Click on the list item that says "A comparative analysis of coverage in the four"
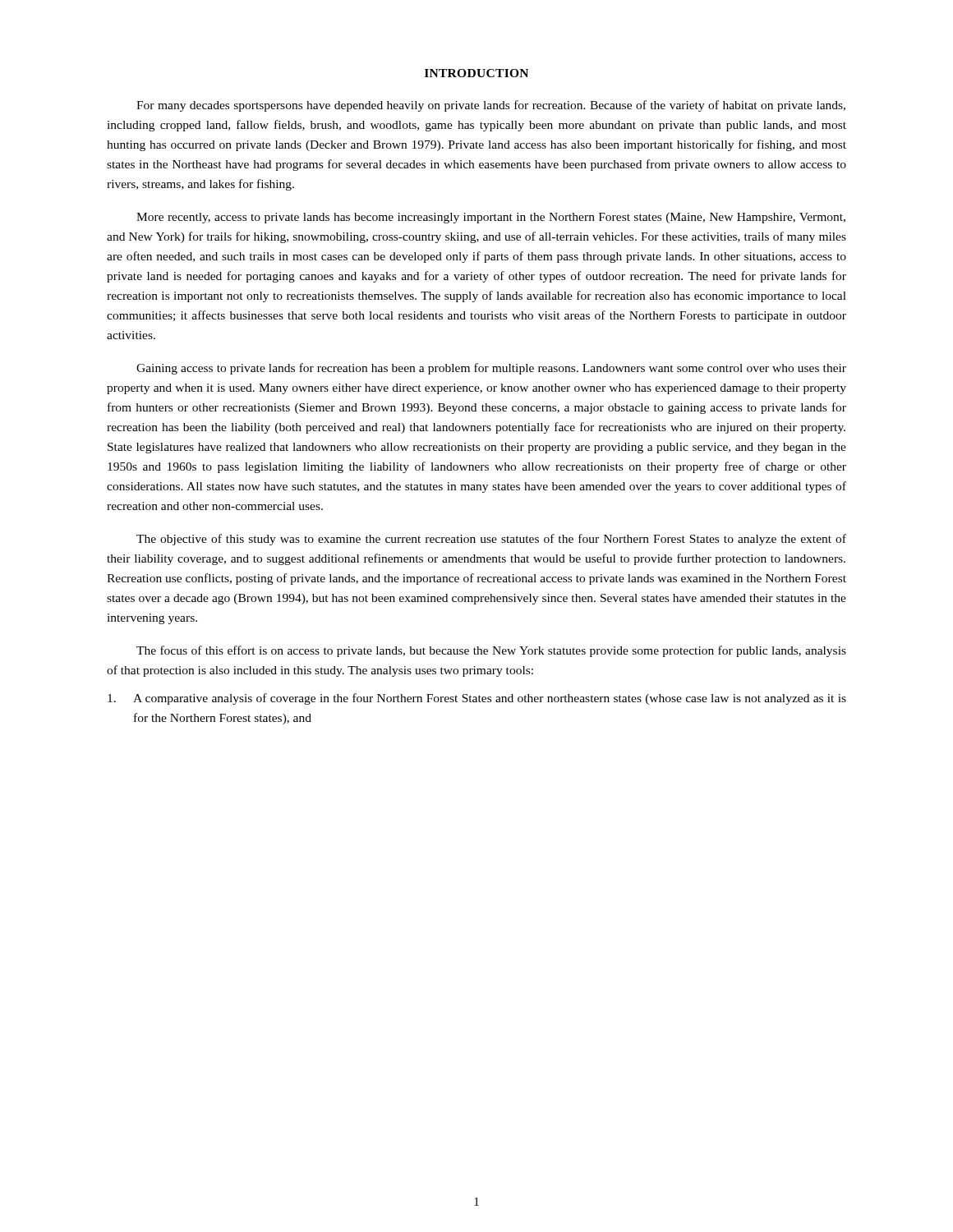Viewport: 953px width, 1232px height. point(476,708)
